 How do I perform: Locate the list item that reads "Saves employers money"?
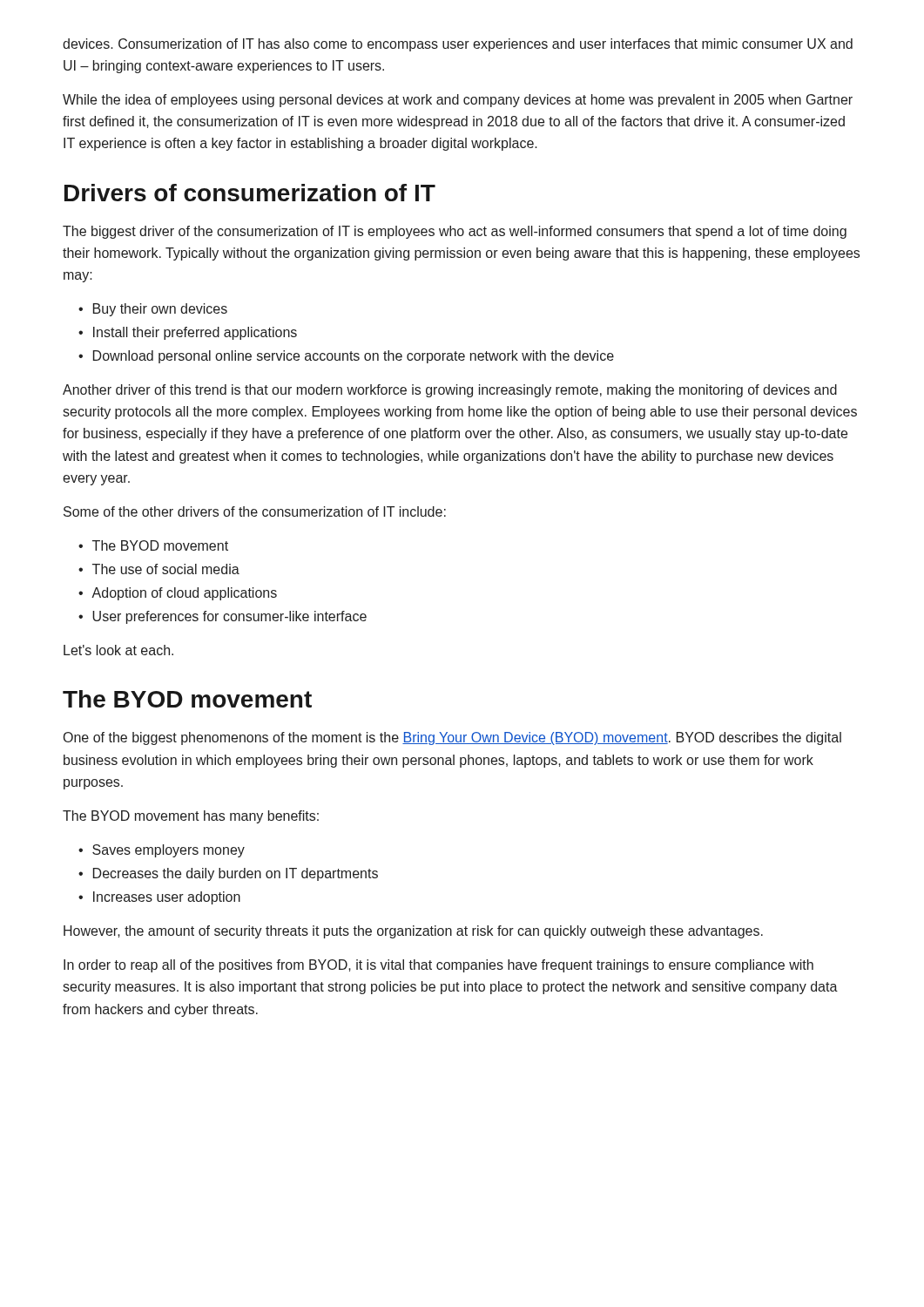pyautogui.click(x=168, y=850)
